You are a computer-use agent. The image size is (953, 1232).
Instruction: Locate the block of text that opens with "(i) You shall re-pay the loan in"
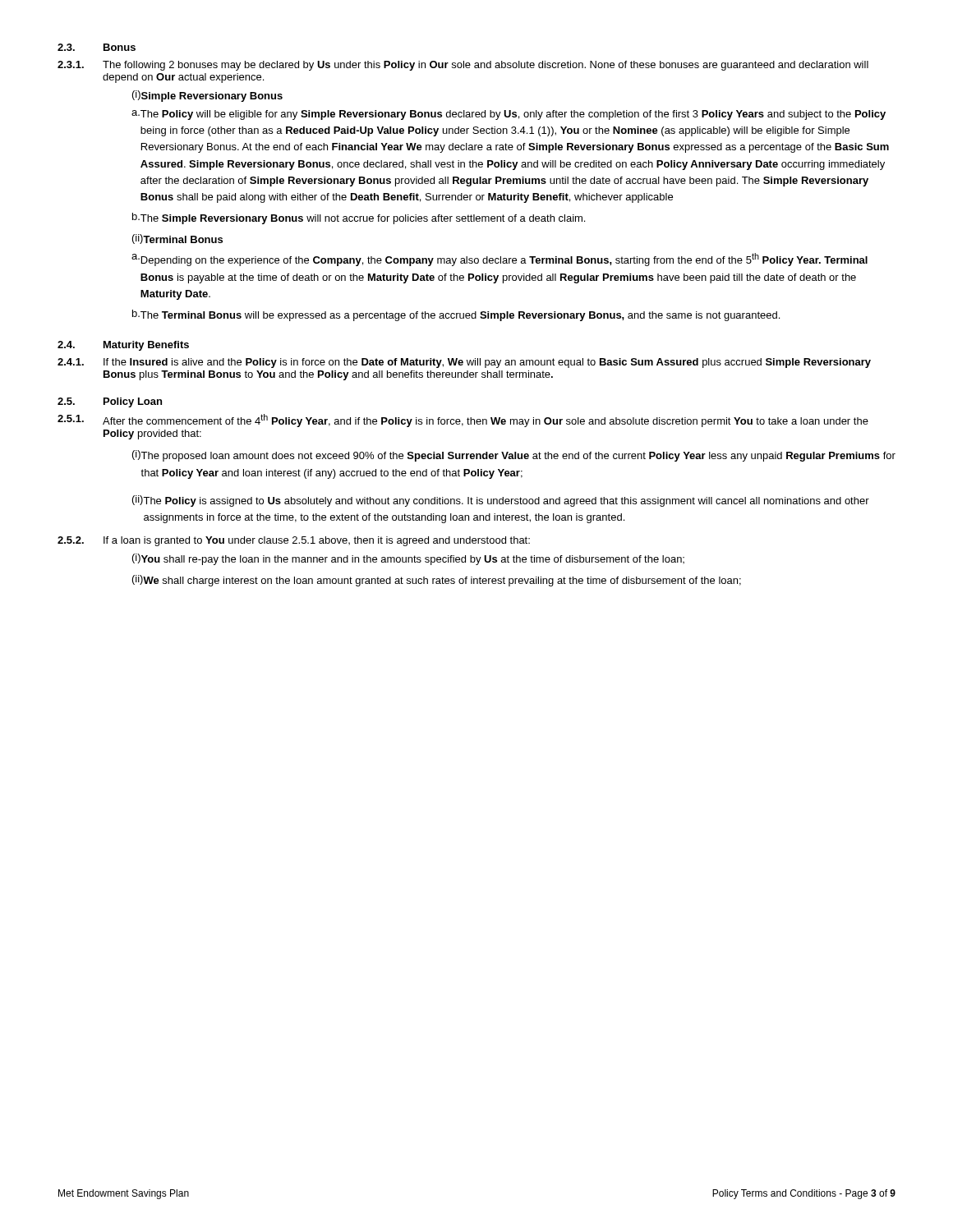click(476, 559)
